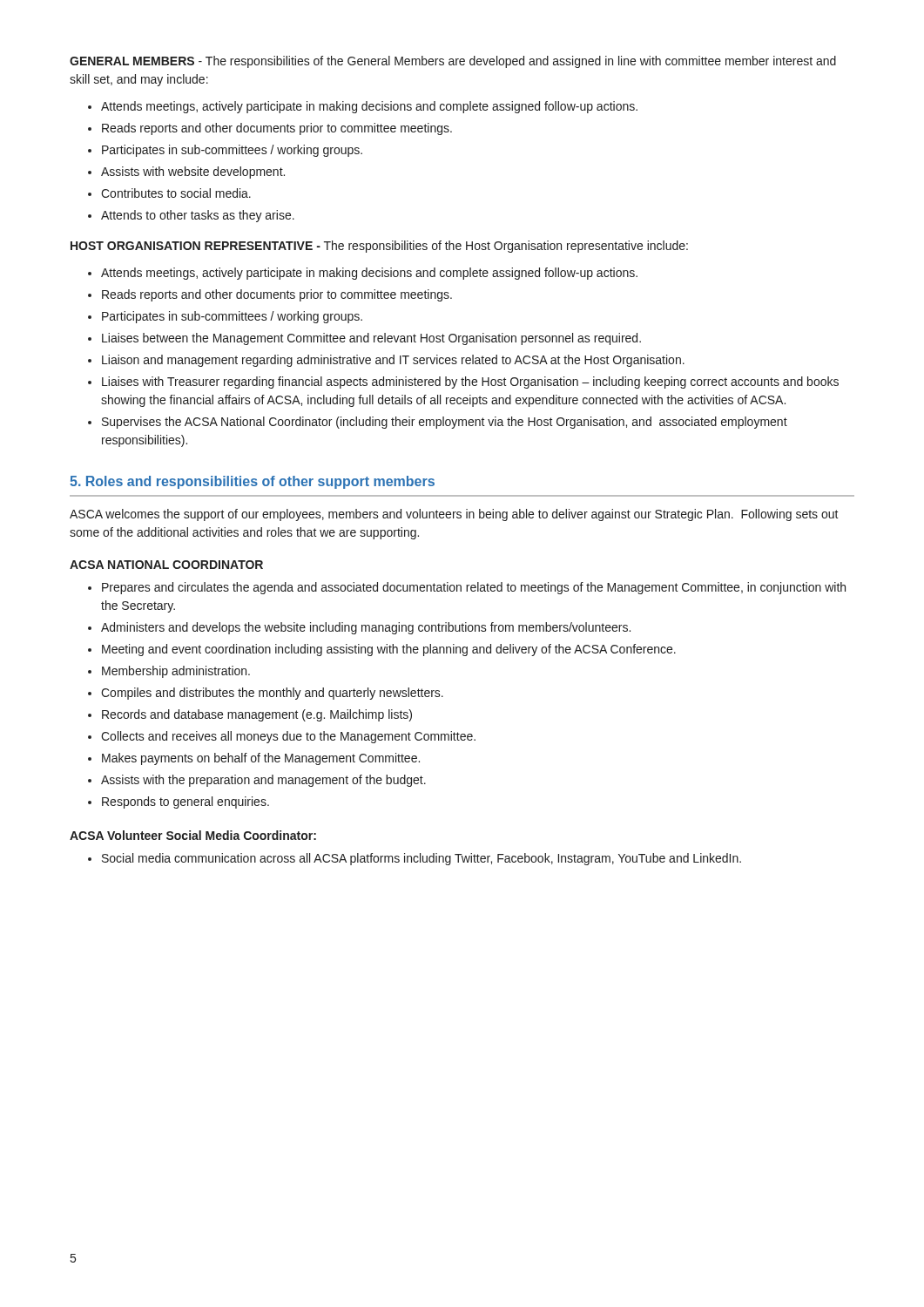Locate the text block starting "GENERAL MEMBERS -"
924x1307 pixels.
click(x=453, y=70)
